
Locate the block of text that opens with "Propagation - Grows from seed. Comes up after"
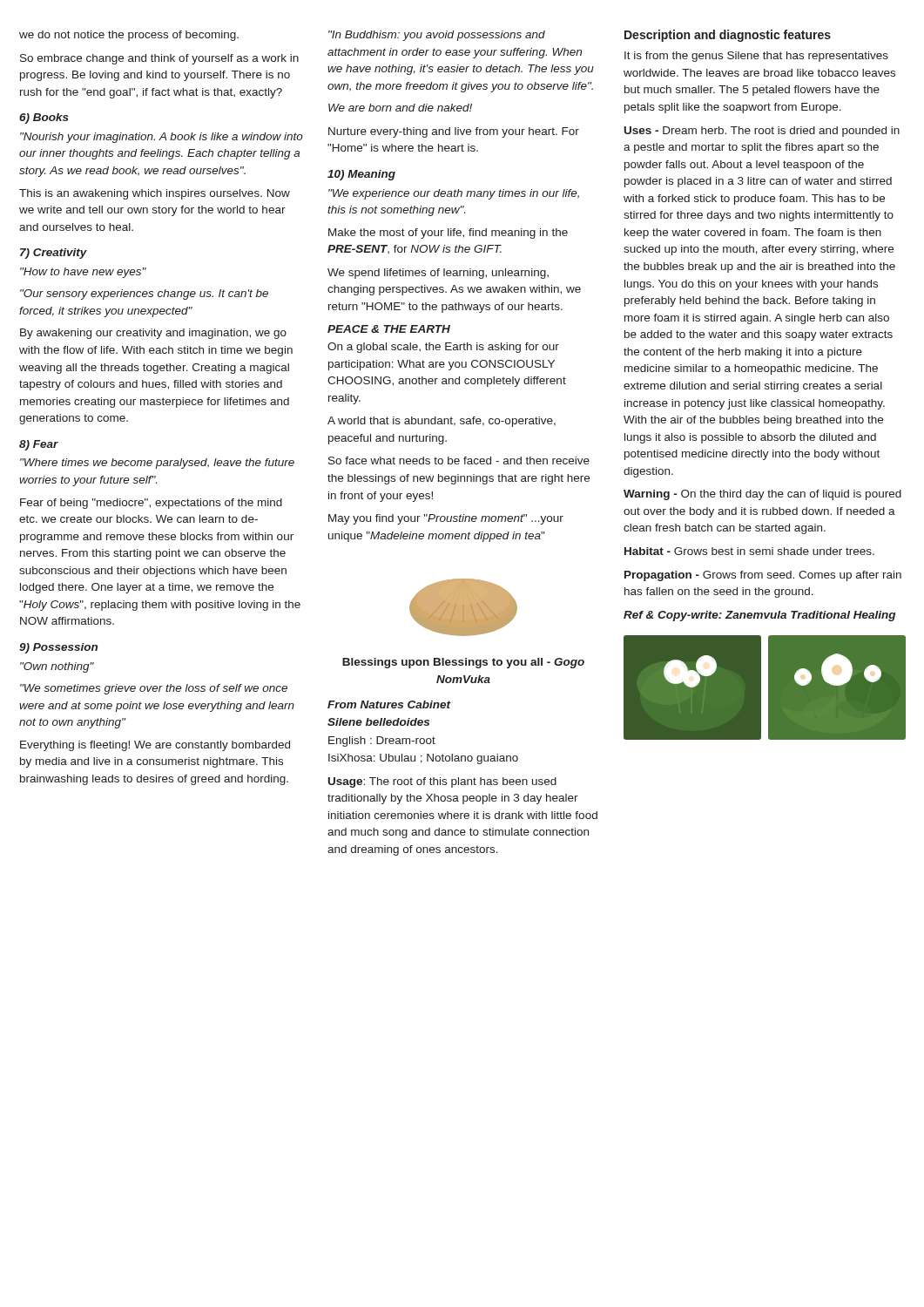[765, 583]
